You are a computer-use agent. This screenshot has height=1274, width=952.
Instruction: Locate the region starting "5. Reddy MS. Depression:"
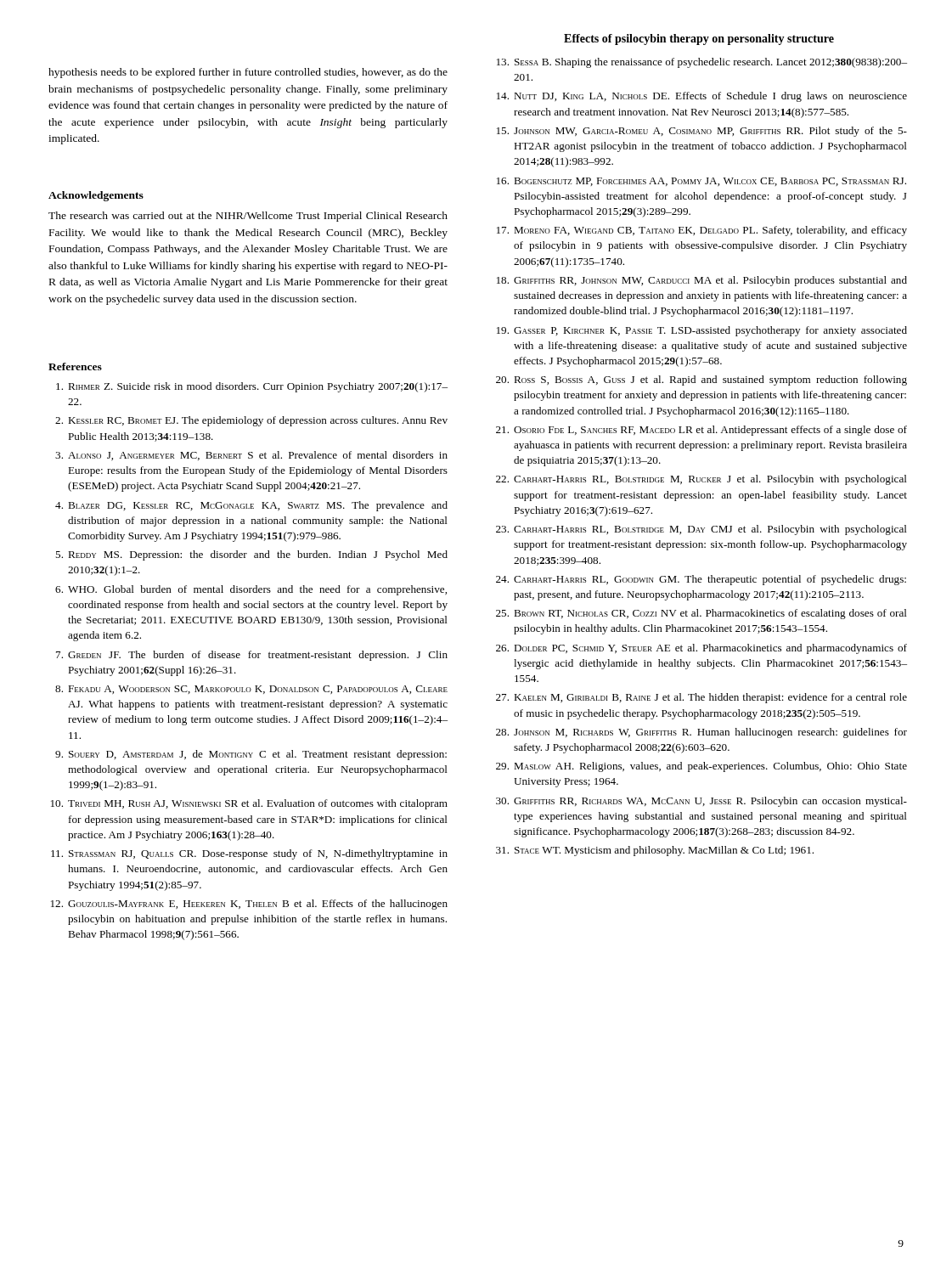248,563
